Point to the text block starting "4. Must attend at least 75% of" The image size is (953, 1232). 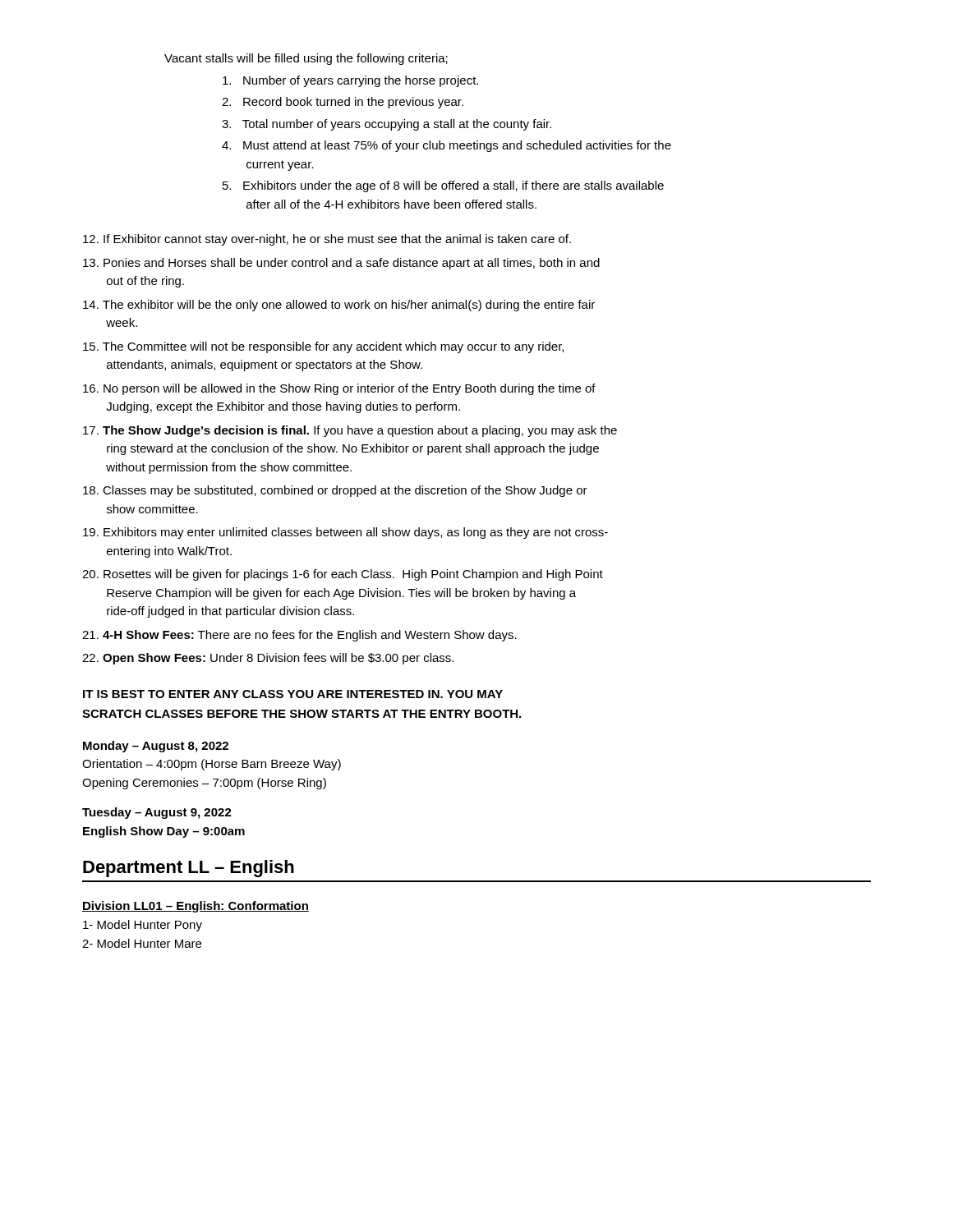(x=447, y=154)
